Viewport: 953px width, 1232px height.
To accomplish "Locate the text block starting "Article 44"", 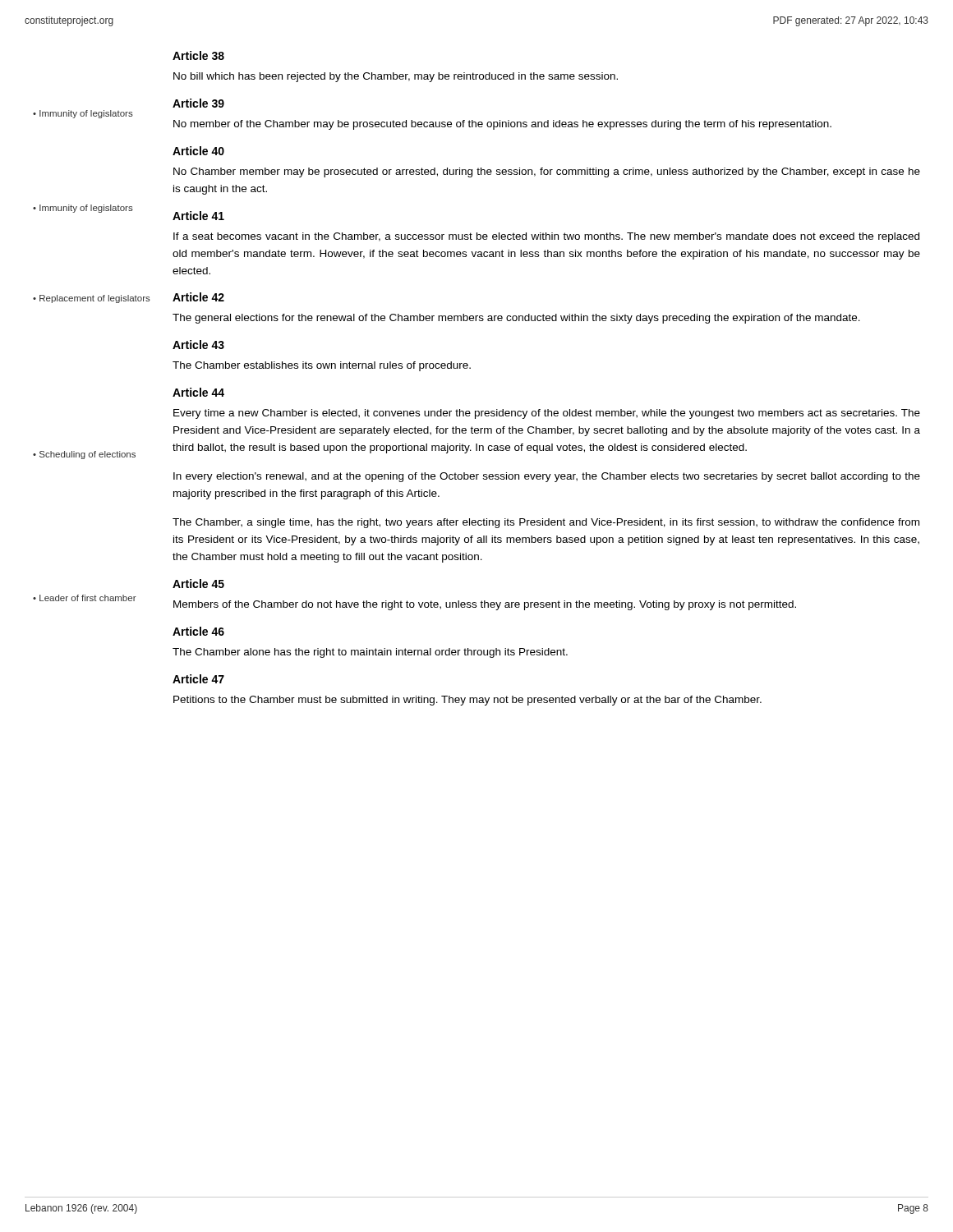I will coord(198,393).
